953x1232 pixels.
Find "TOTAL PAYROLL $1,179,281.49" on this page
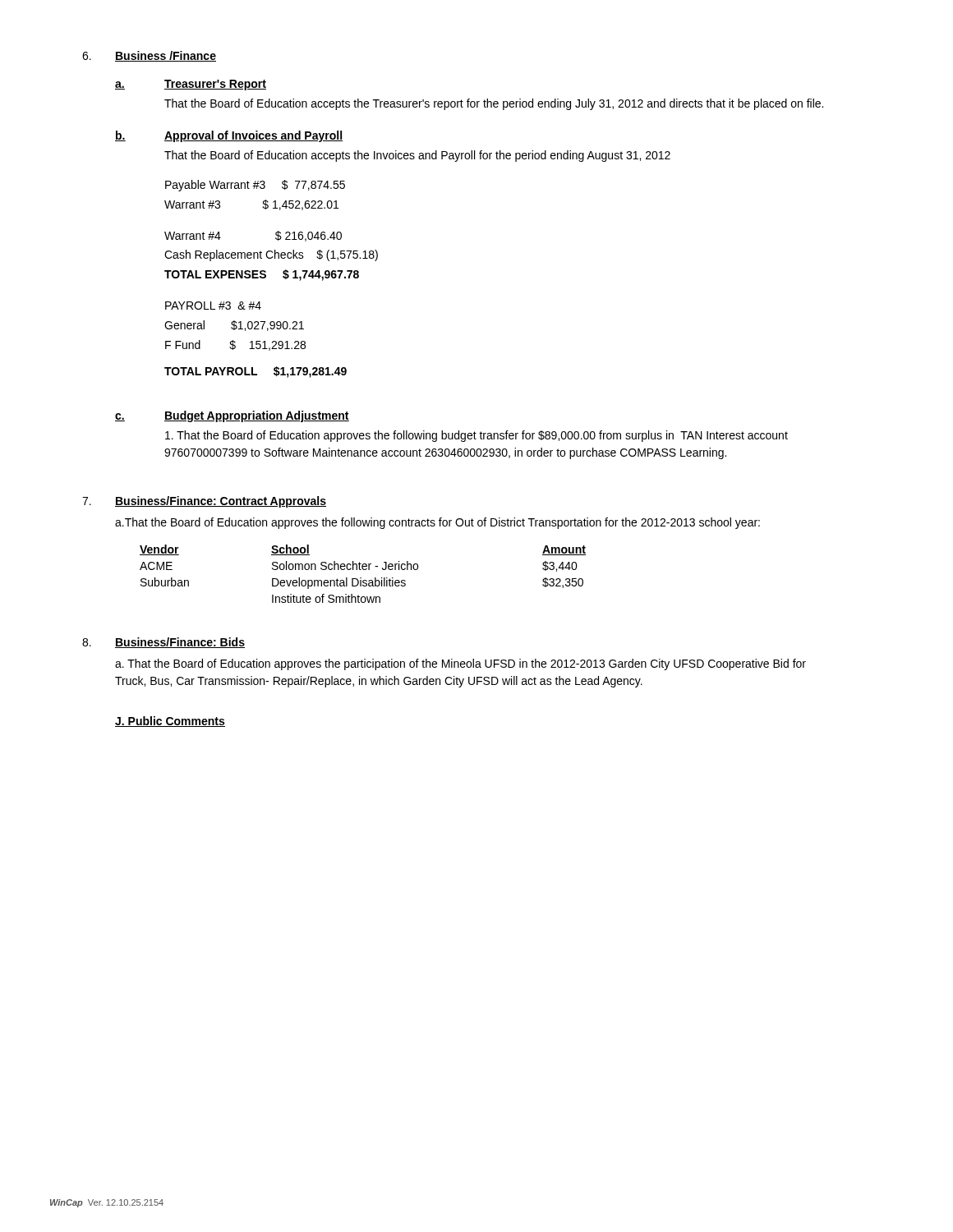pos(256,372)
